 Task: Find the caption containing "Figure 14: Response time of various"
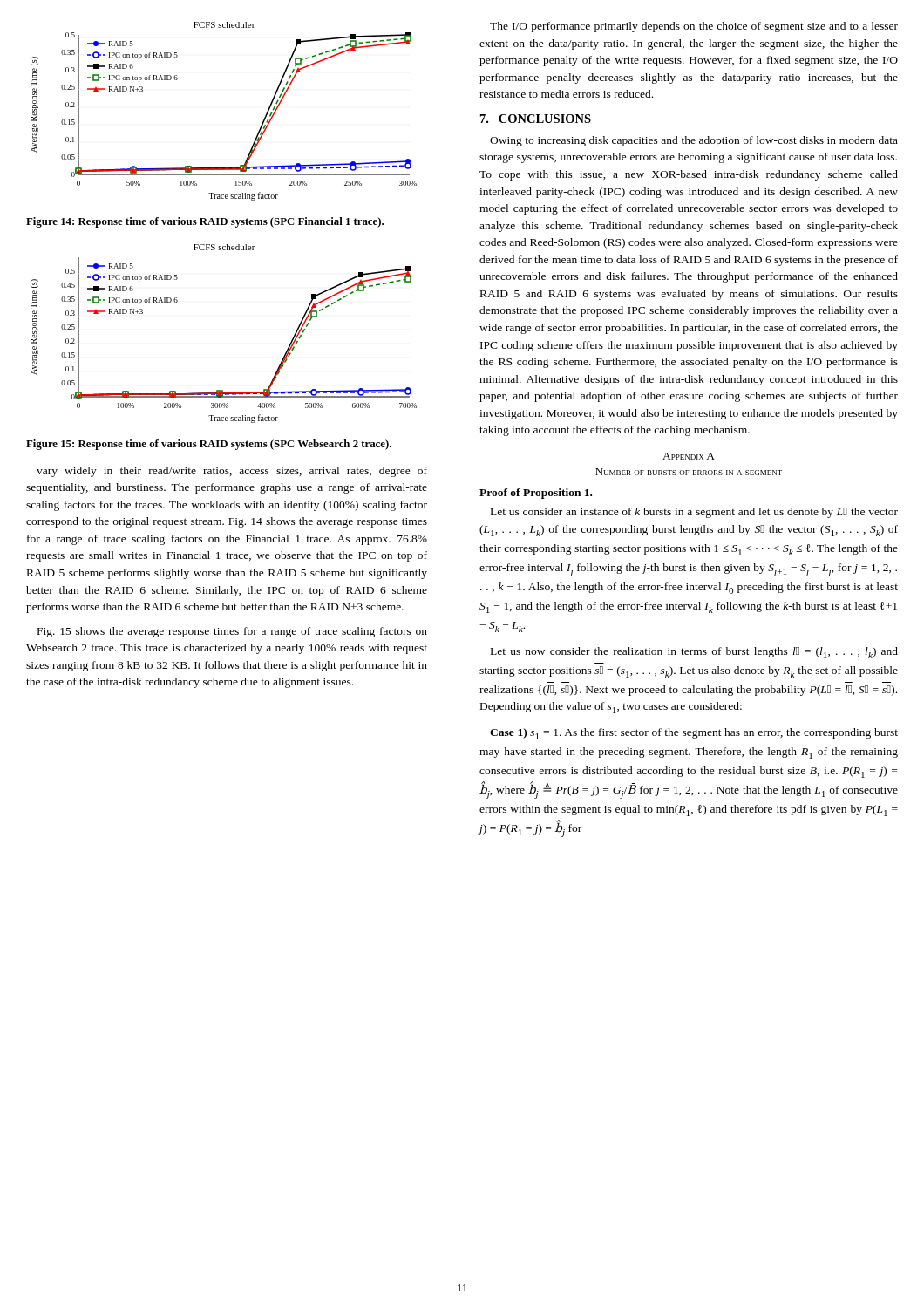point(227,222)
